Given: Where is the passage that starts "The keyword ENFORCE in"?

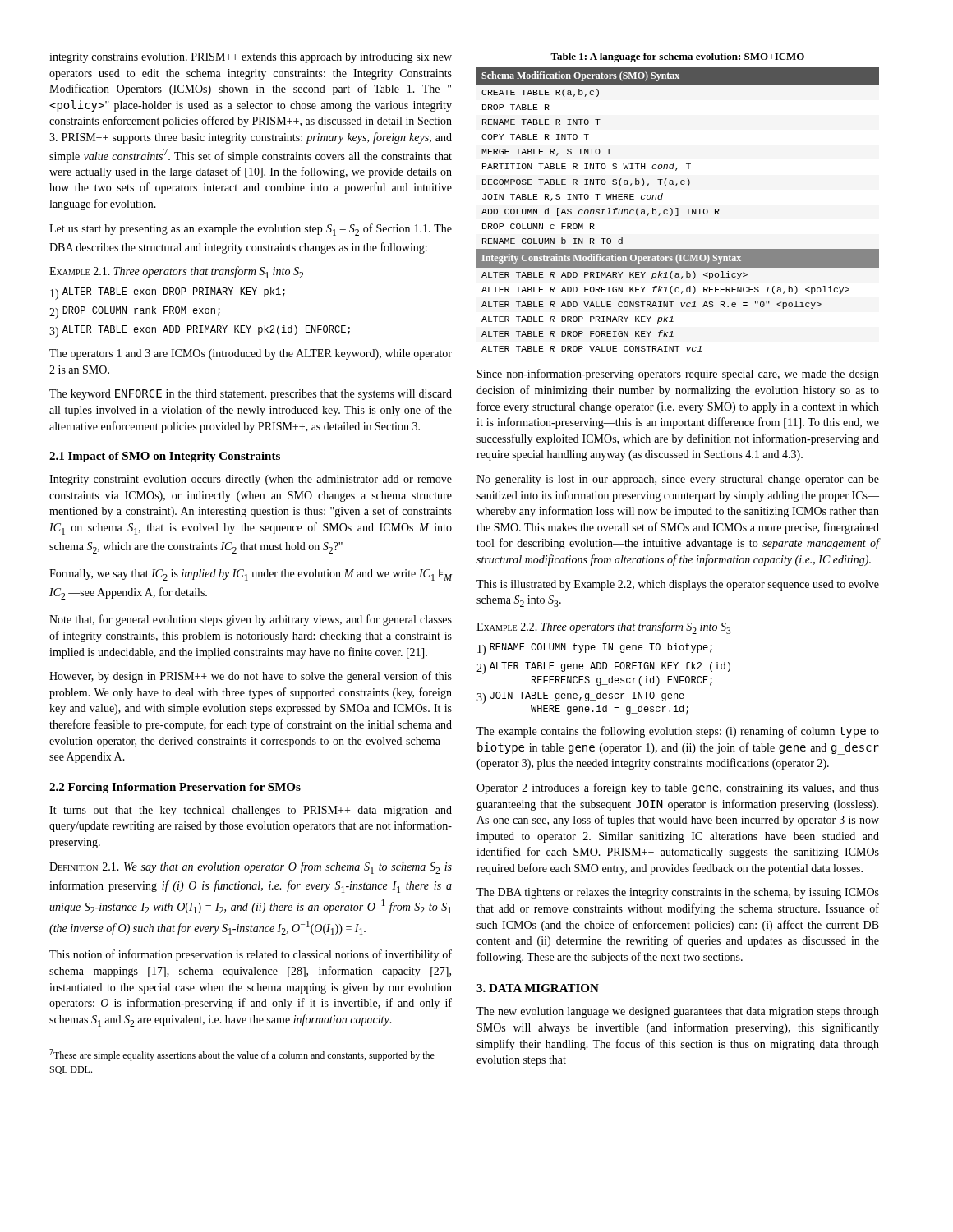Looking at the screenshot, I should [x=251, y=410].
